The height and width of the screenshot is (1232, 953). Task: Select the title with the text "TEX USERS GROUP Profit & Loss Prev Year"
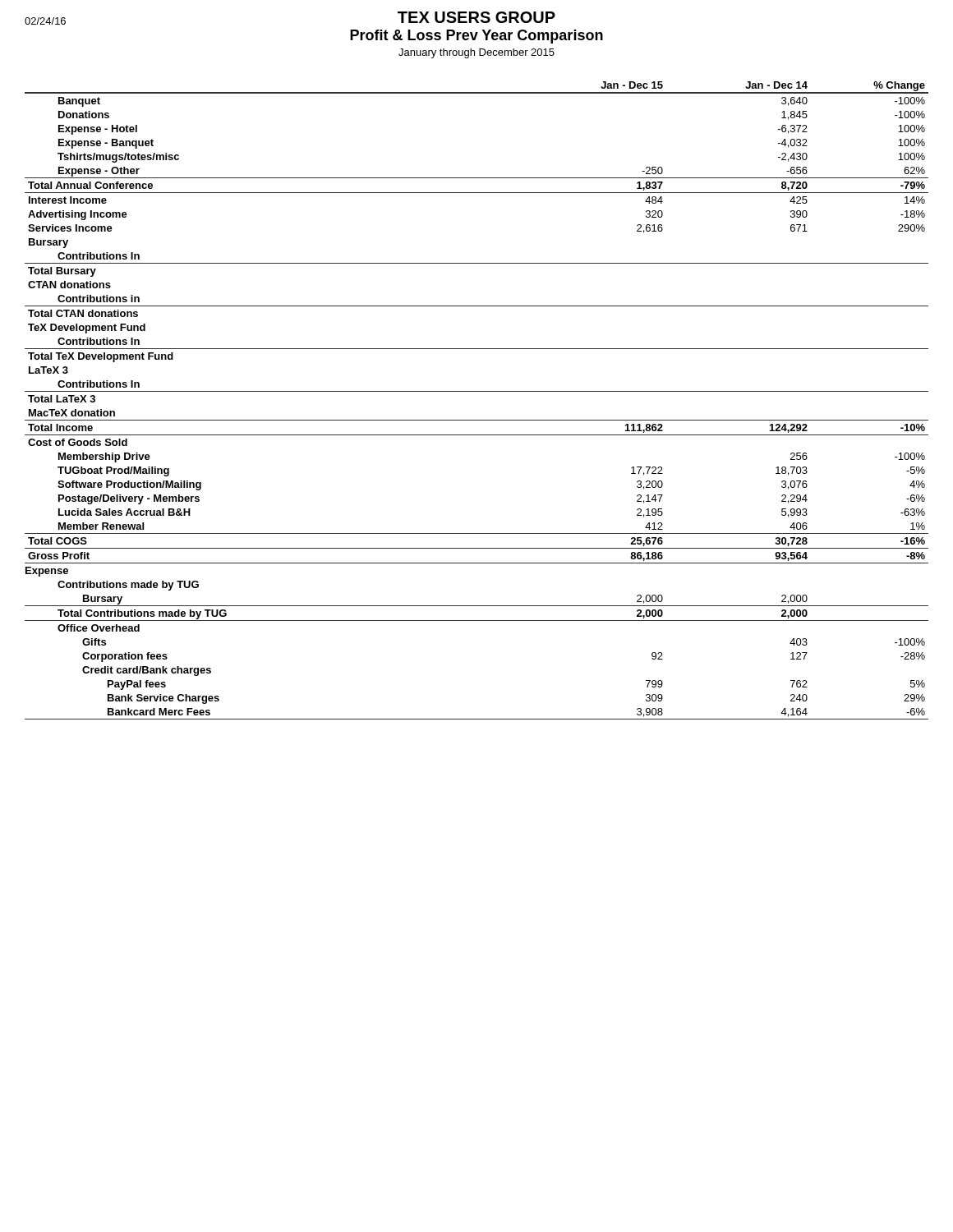point(476,33)
